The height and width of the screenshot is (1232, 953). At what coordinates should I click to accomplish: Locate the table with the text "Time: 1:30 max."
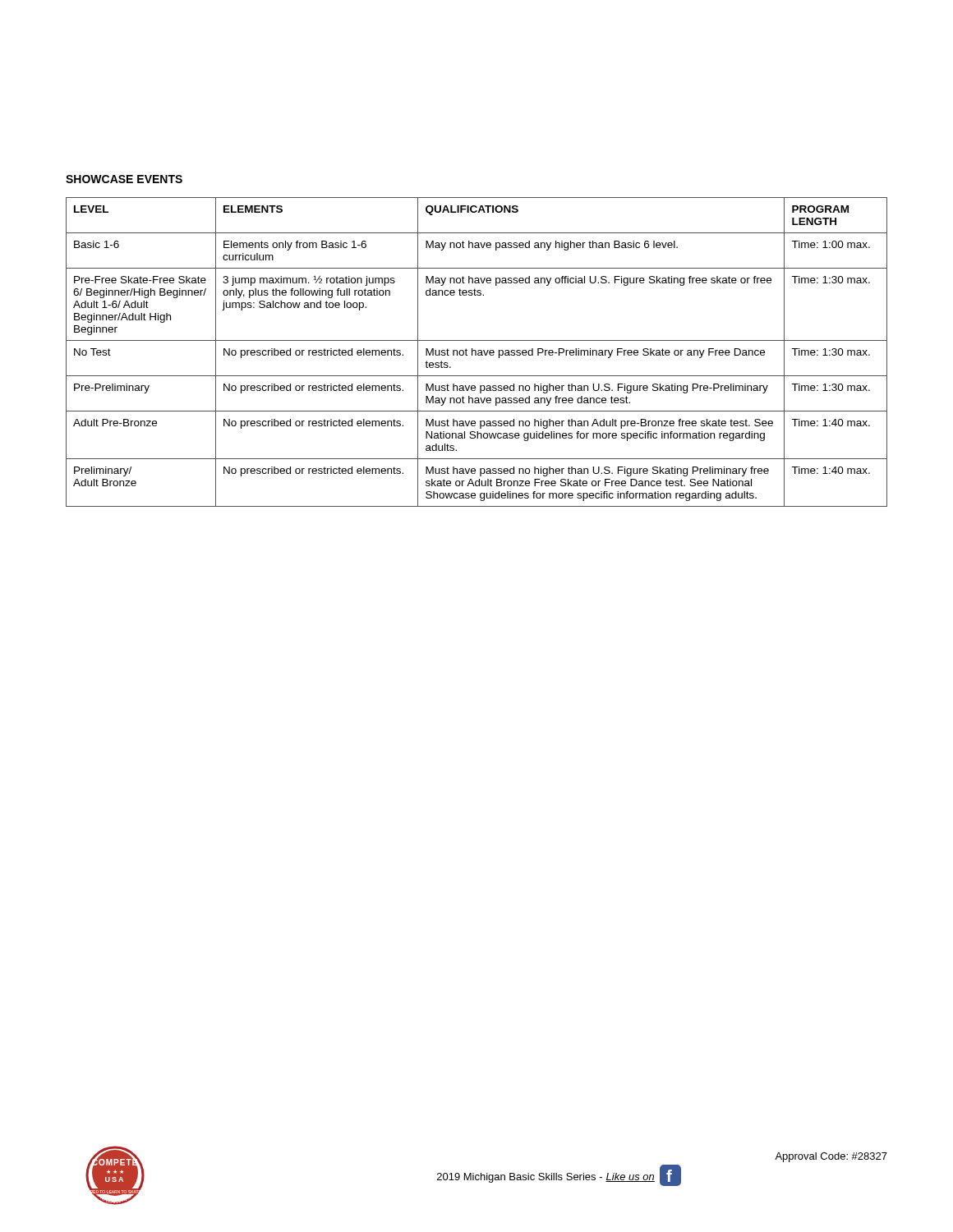476,352
